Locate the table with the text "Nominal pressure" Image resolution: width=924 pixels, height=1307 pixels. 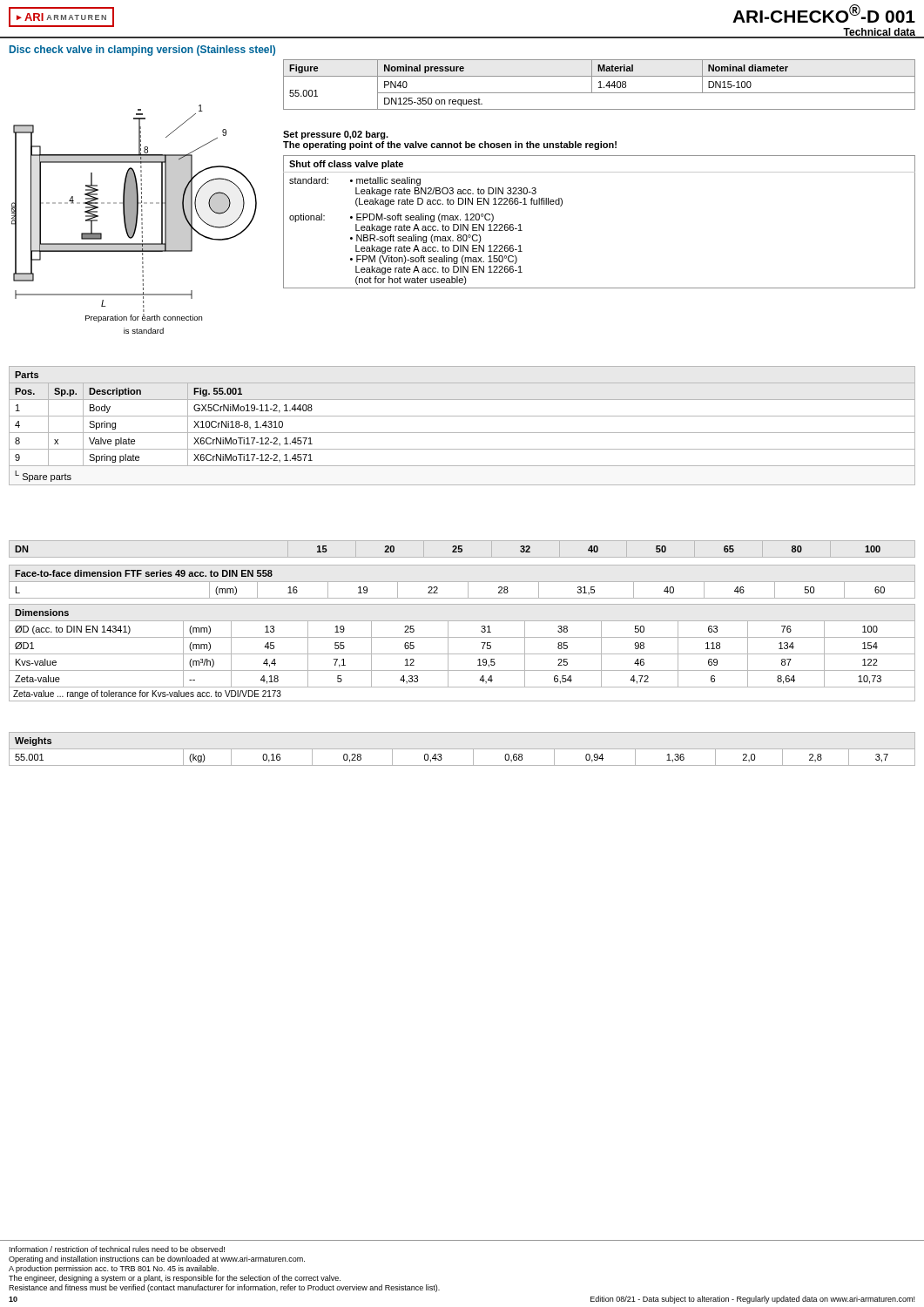(599, 87)
